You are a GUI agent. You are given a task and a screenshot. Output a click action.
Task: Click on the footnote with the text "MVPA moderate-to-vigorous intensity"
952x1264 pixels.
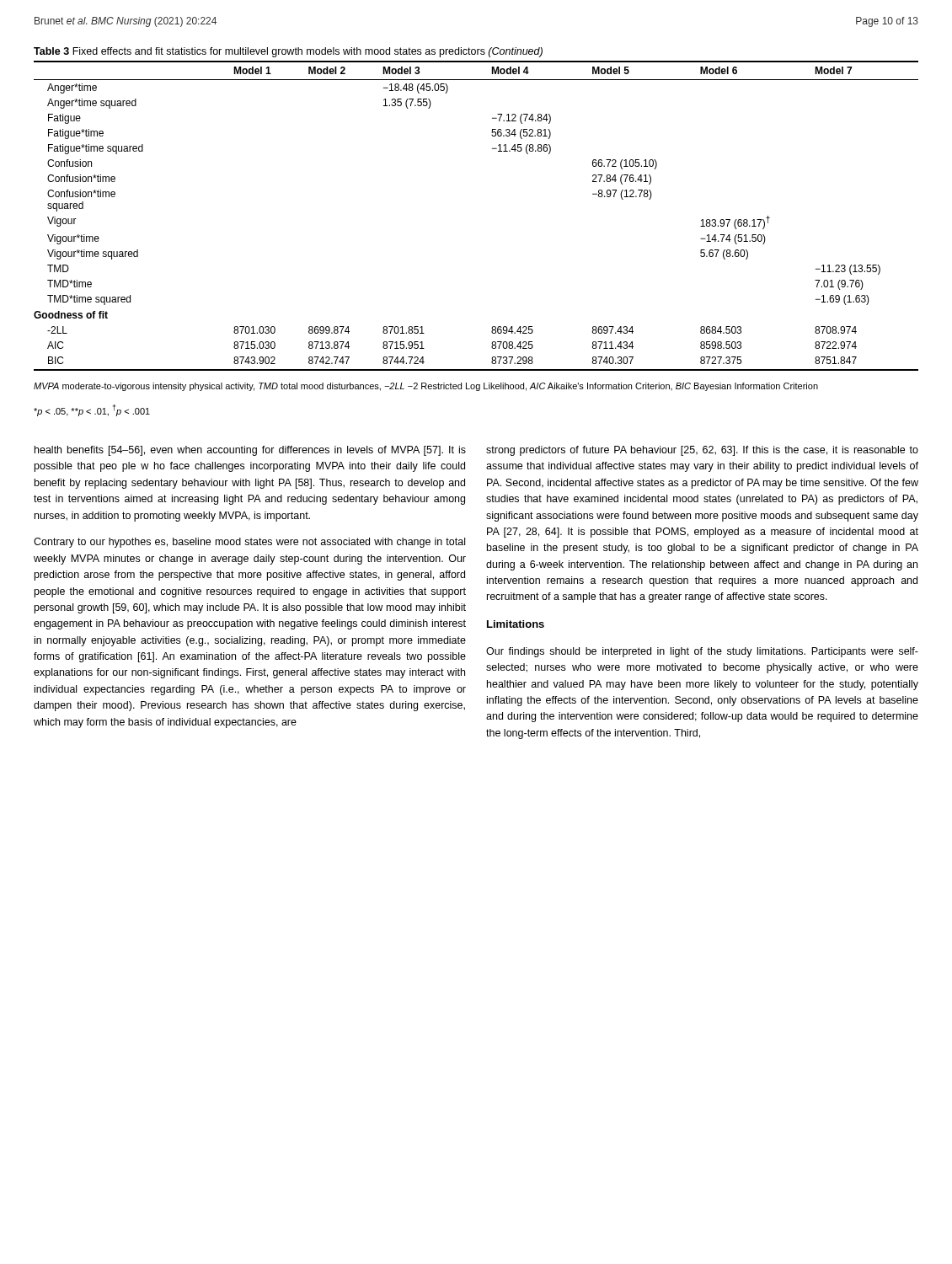(x=476, y=399)
